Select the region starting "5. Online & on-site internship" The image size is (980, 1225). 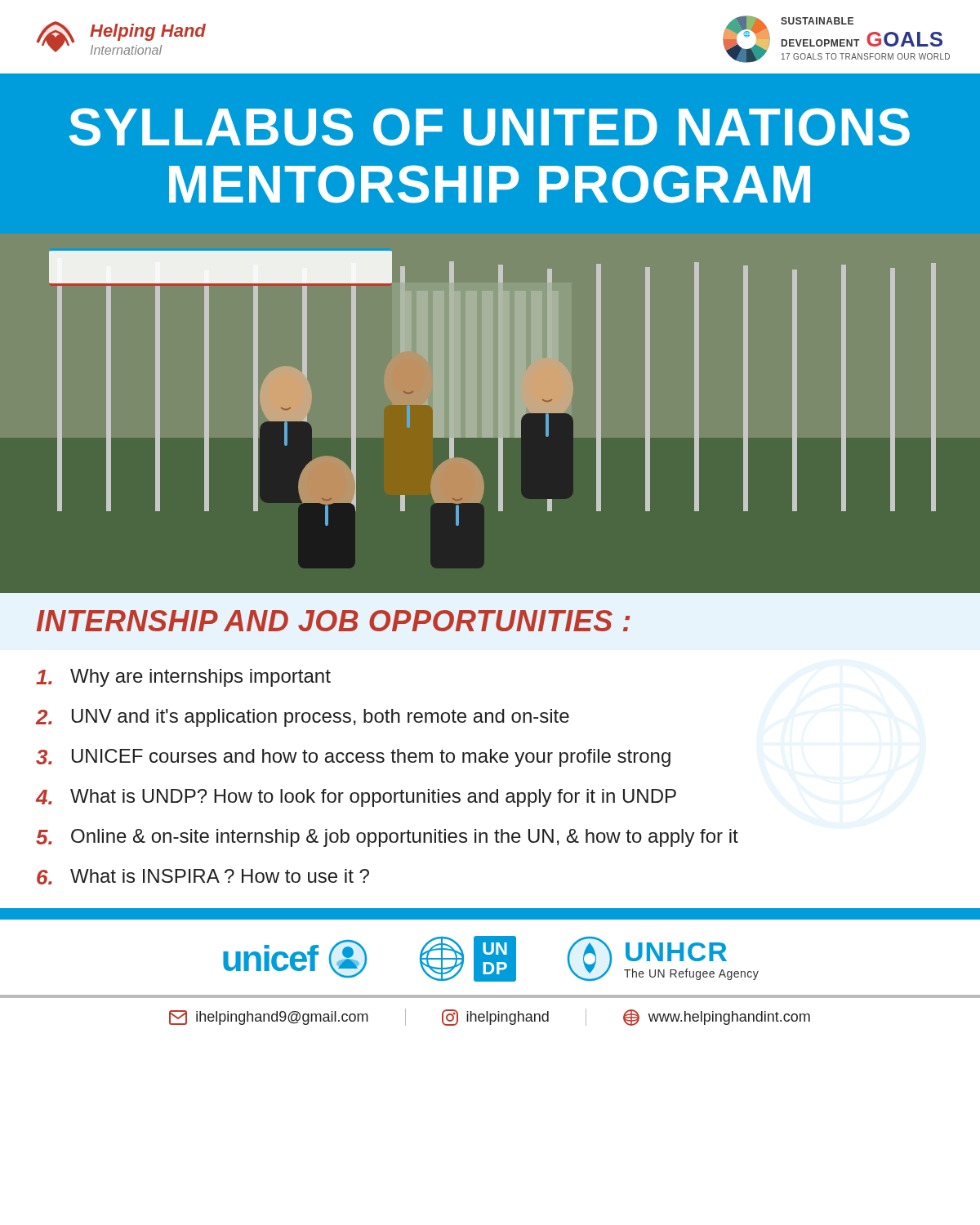tap(387, 837)
